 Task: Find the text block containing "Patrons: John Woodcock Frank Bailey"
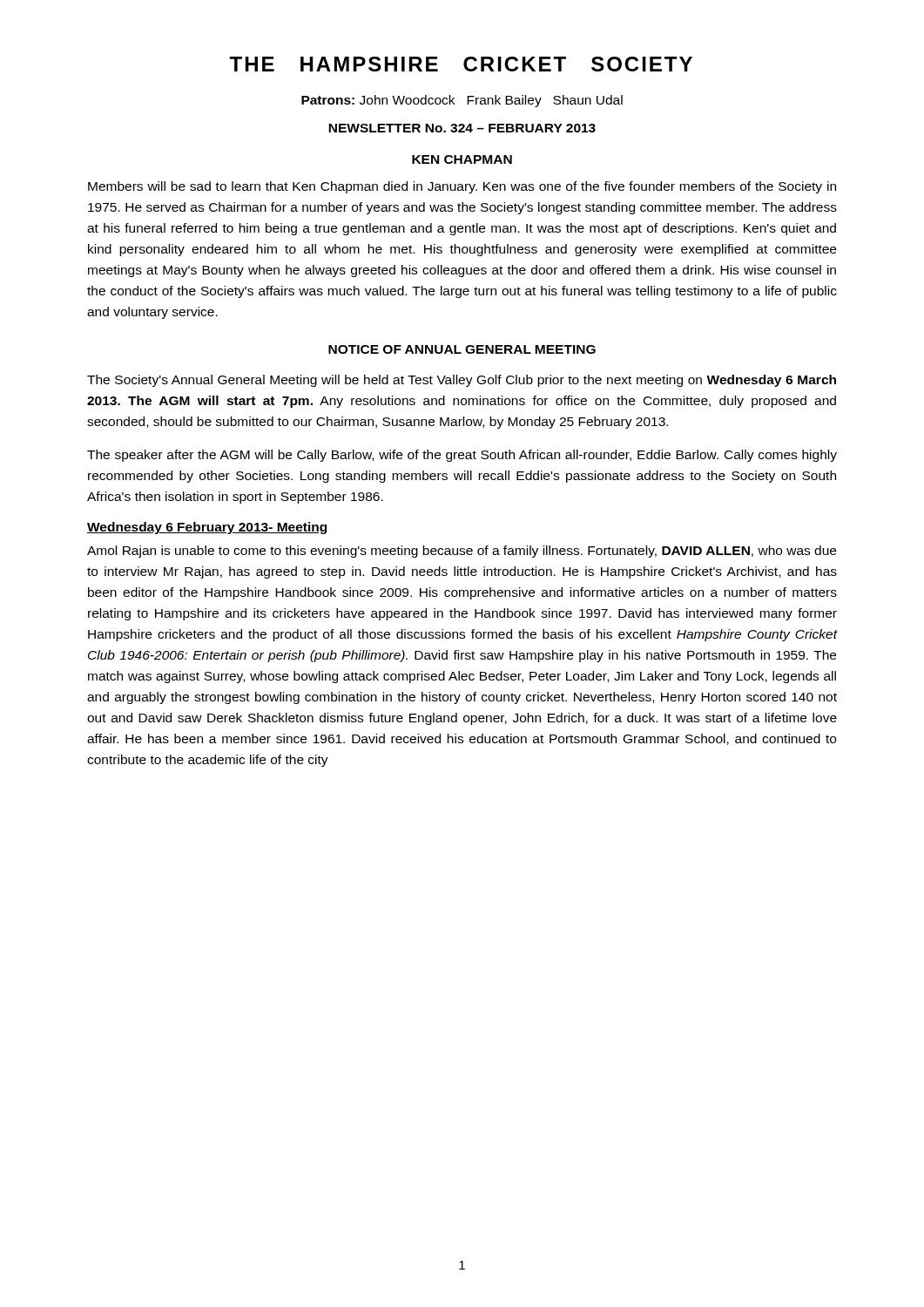pos(462,100)
